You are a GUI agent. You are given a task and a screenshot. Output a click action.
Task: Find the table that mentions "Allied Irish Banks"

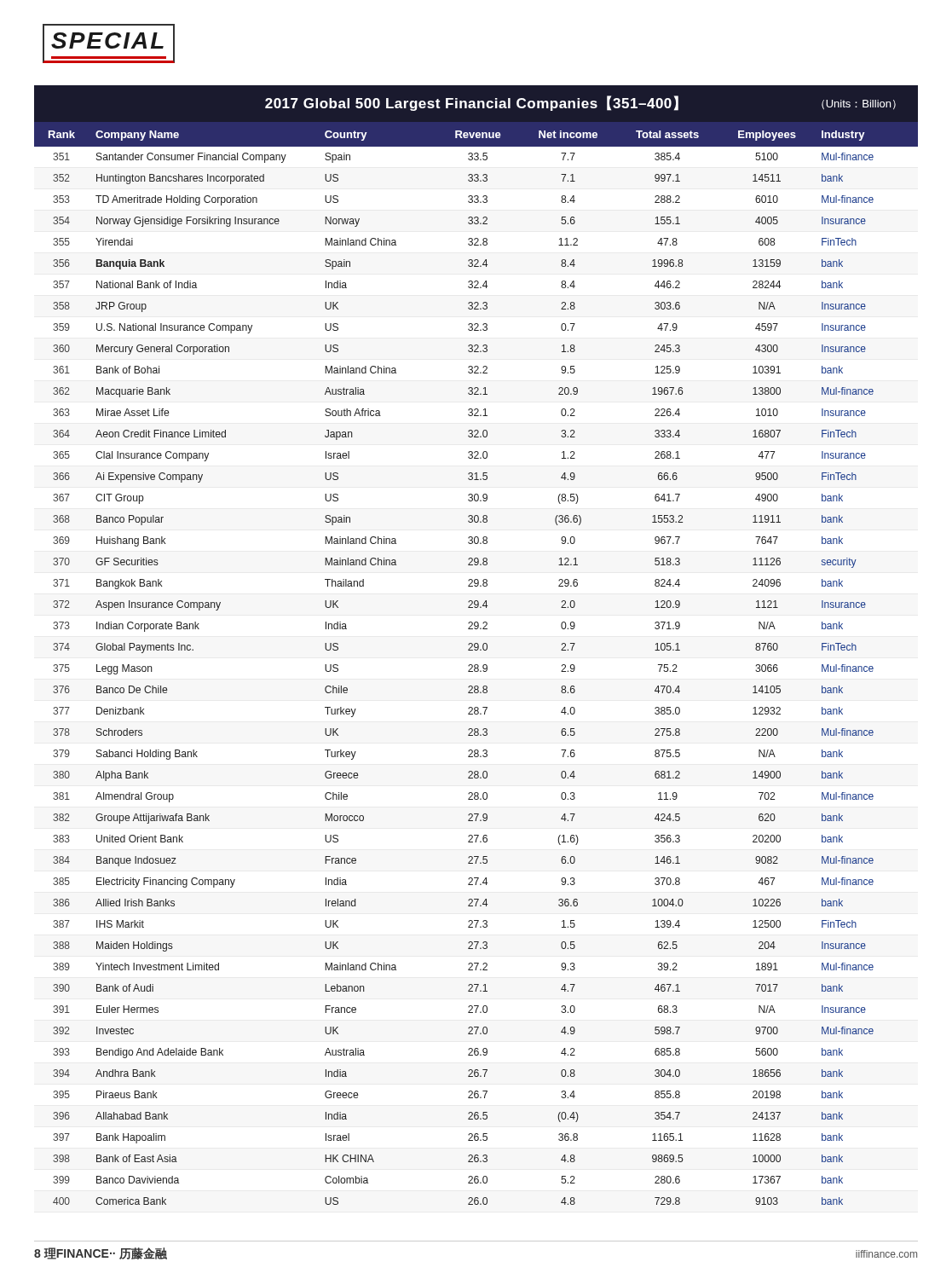pos(476,649)
